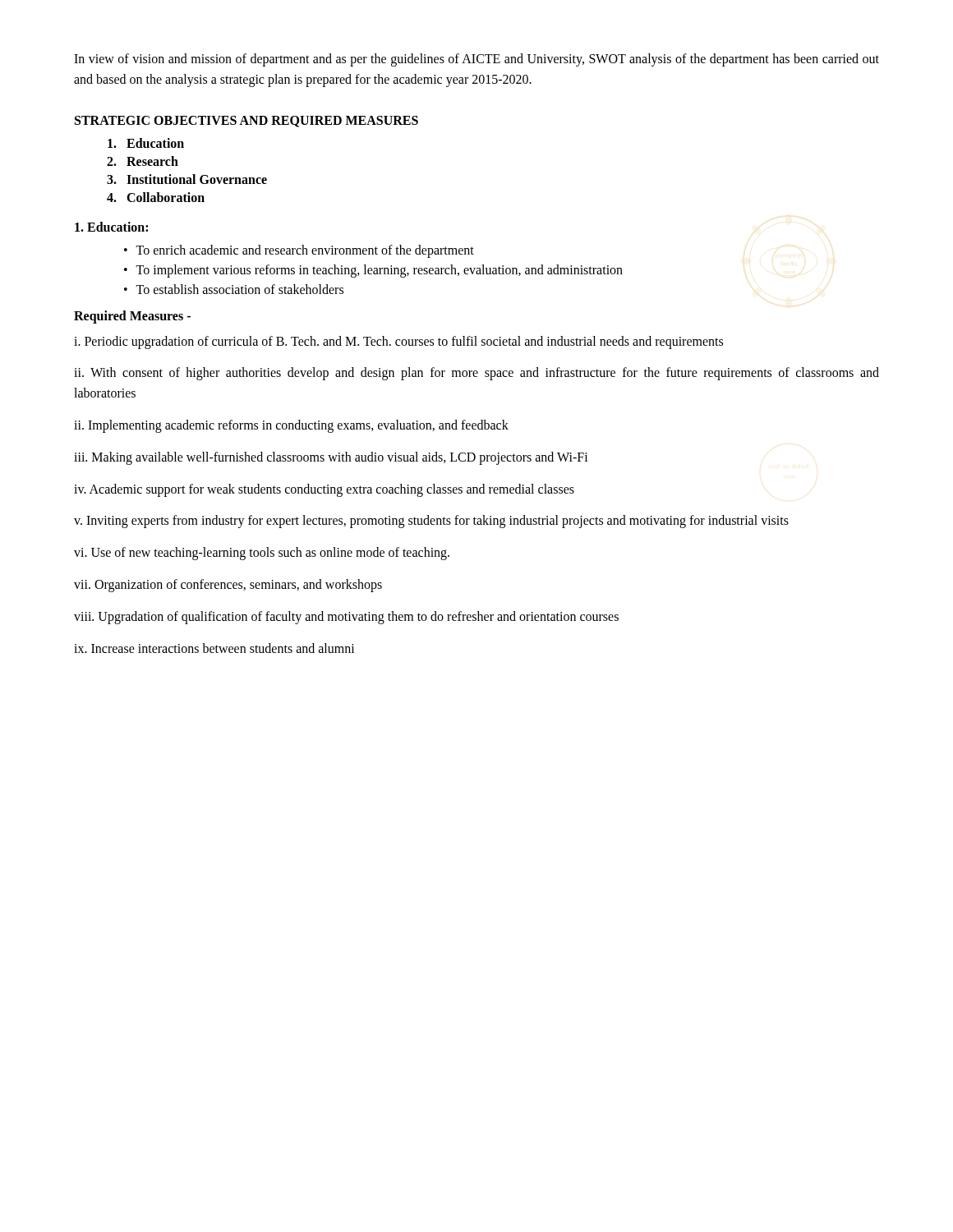Navigate to the element starting "• To enrich academic"
Image resolution: width=953 pixels, height=1232 pixels.
[299, 250]
